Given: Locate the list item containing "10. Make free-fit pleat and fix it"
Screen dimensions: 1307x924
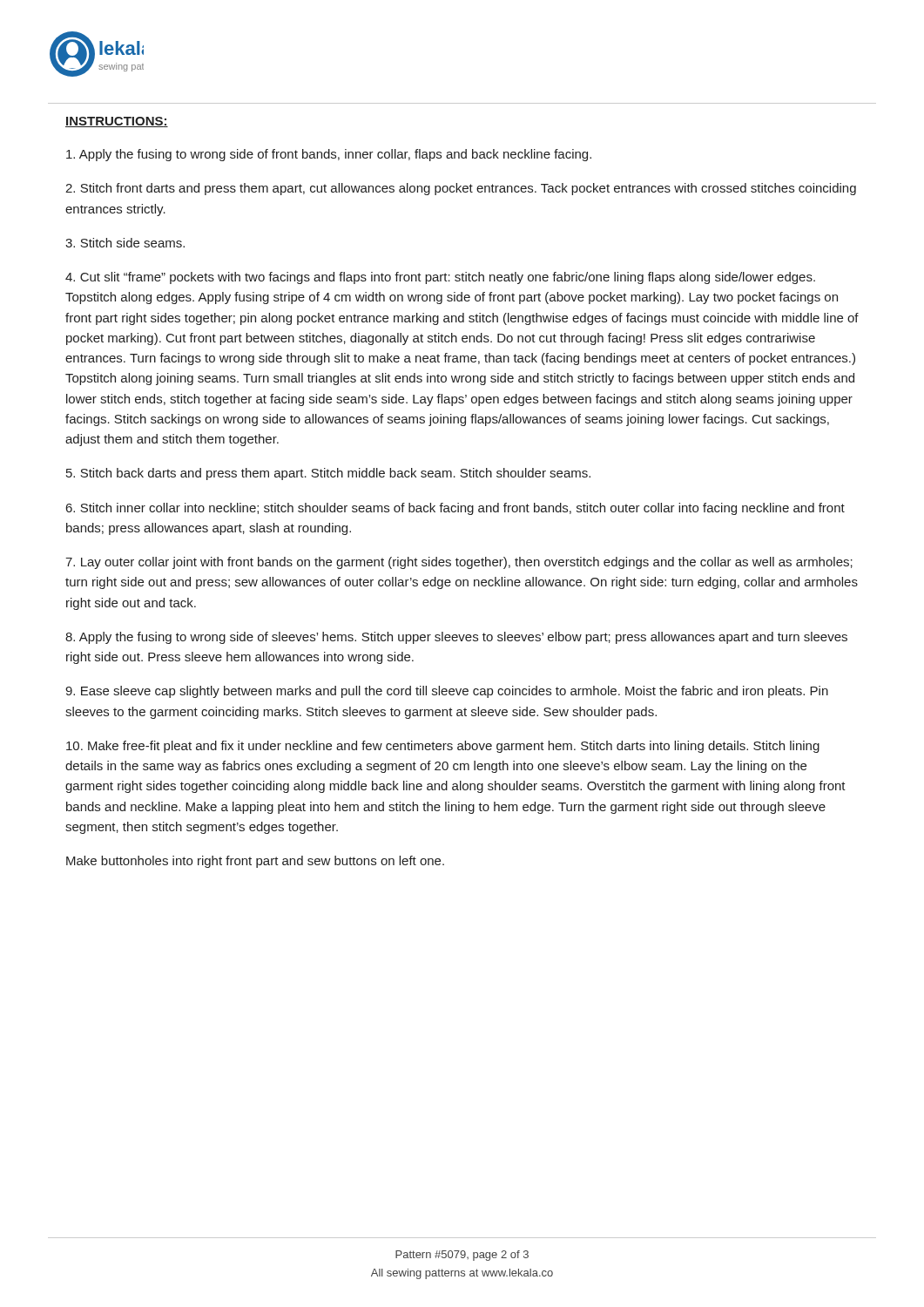Looking at the screenshot, I should [455, 786].
